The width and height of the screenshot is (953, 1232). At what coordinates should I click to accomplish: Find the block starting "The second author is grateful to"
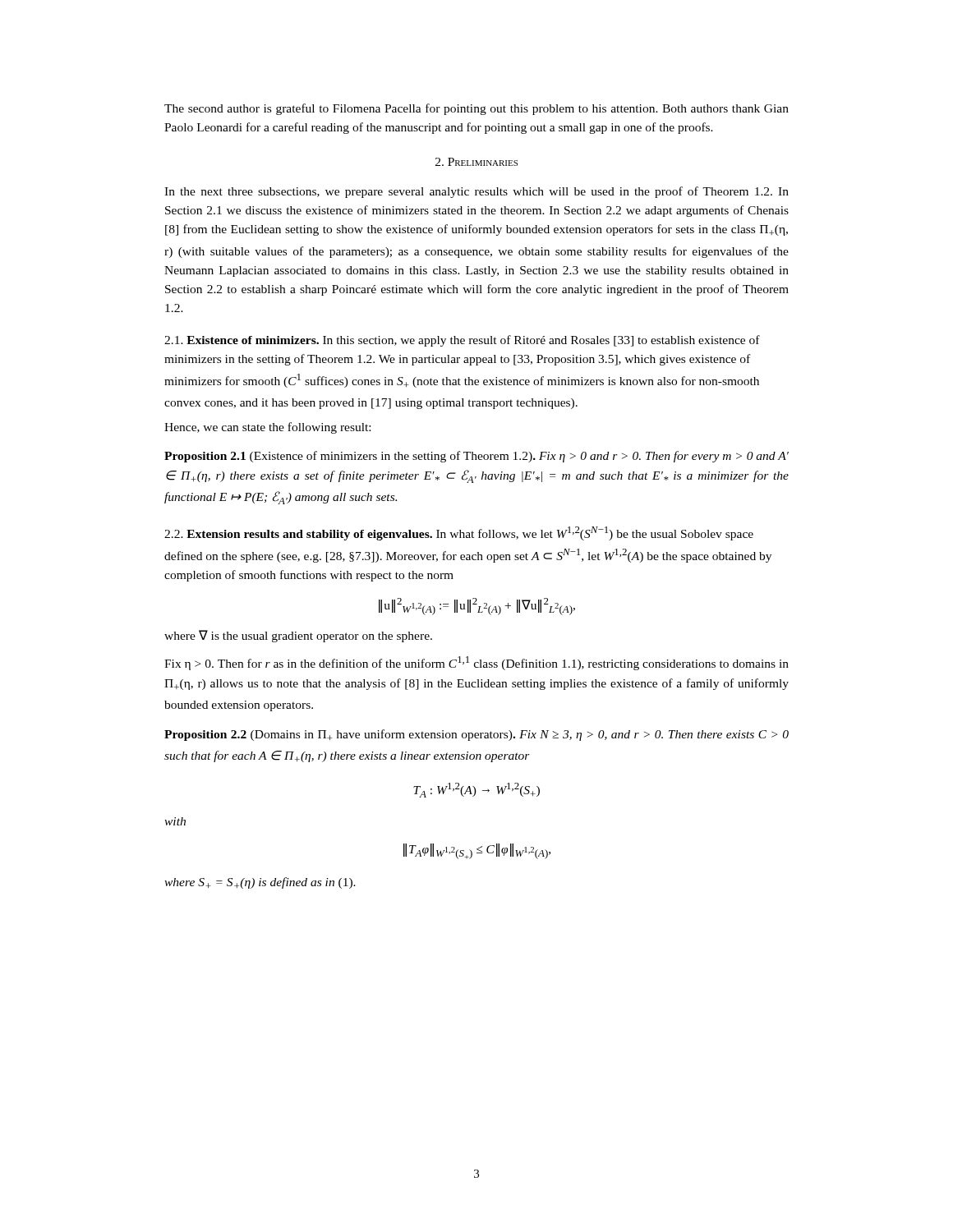click(x=476, y=118)
